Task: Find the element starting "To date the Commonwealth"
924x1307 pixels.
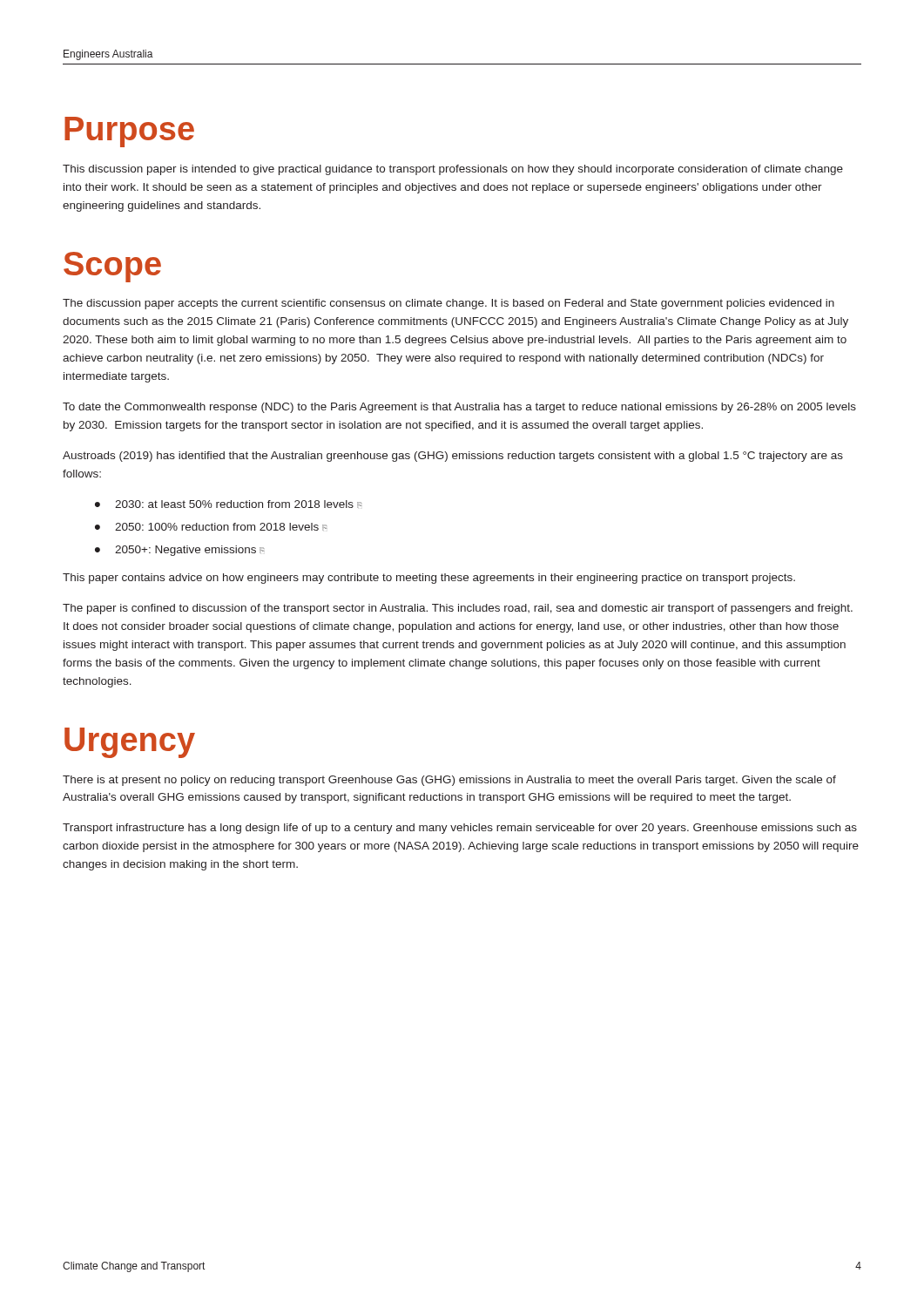Action: pyautogui.click(x=459, y=416)
